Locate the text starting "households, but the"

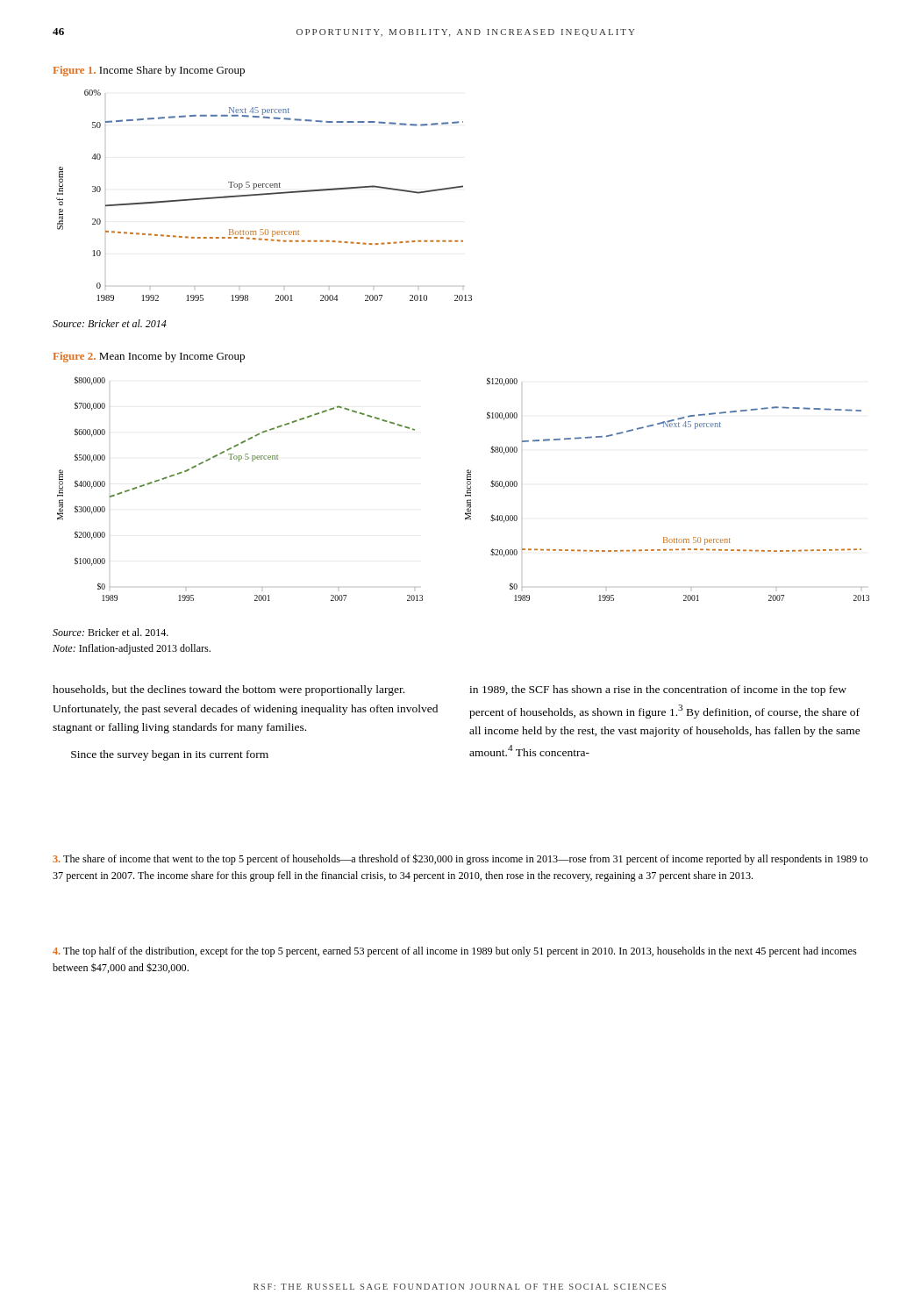click(x=246, y=722)
